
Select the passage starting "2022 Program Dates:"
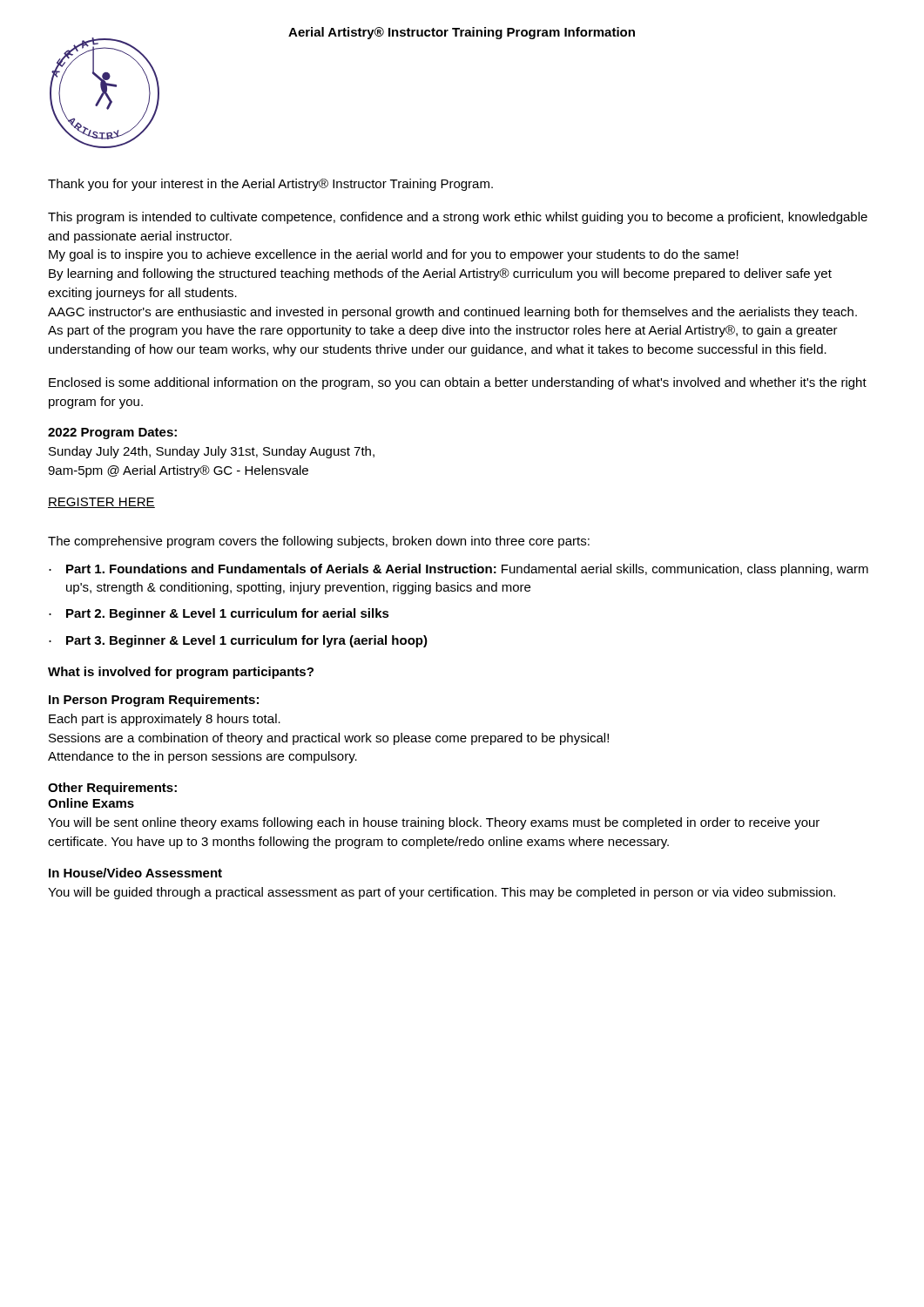tap(113, 432)
